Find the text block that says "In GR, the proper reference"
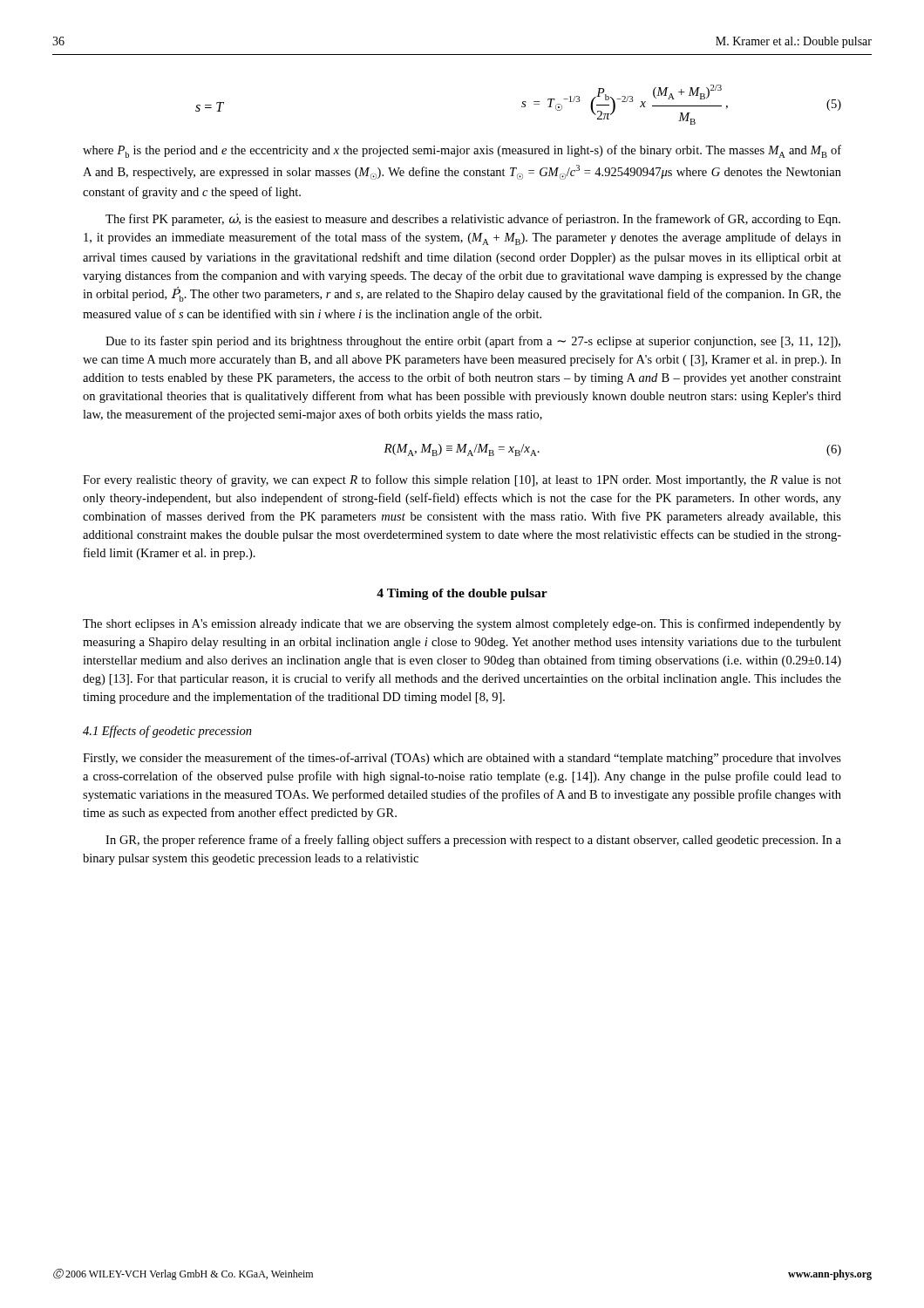This screenshot has width=924, height=1308. pyautogui.click(x=462, y=850)
